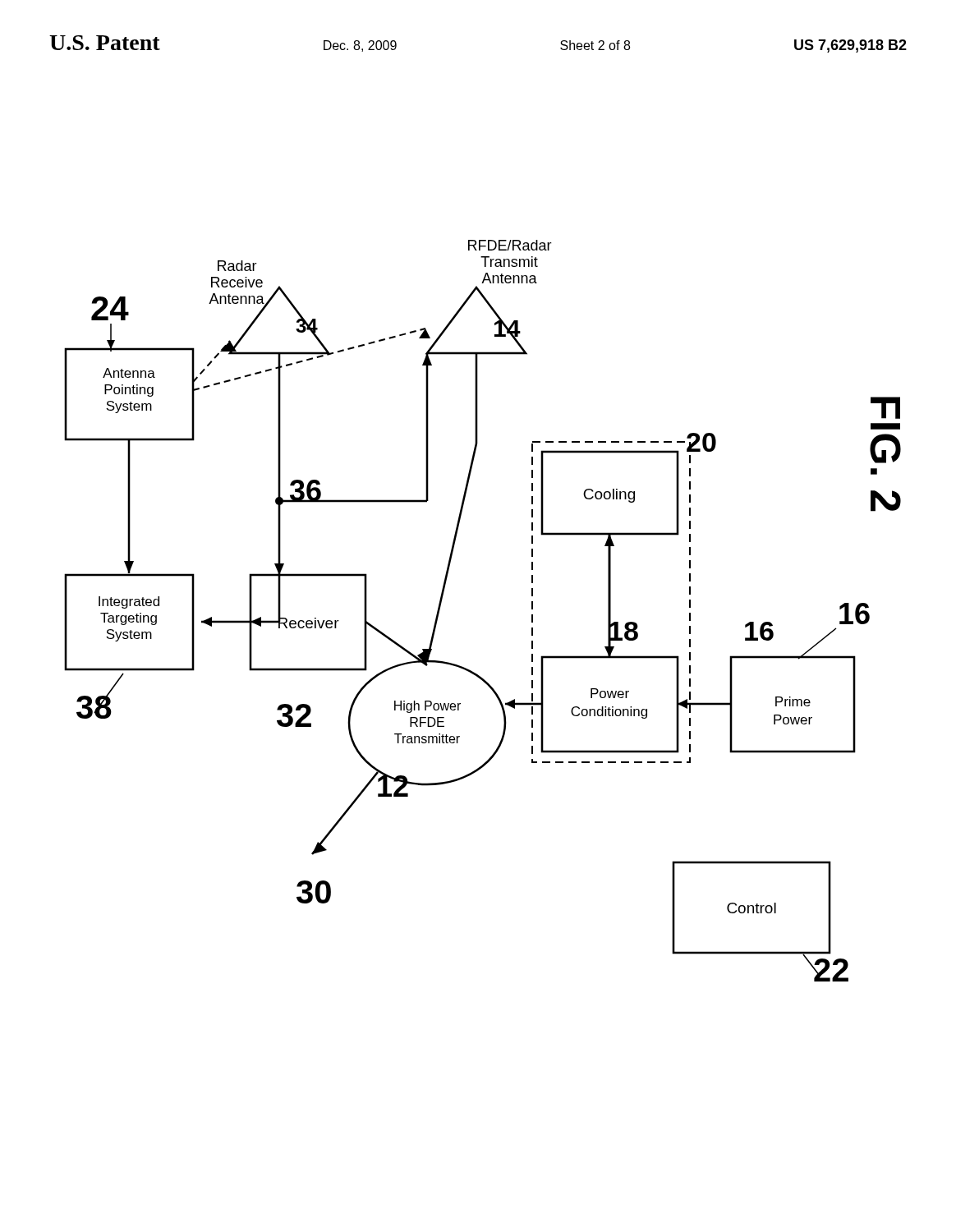Select the engineering diagram

click(478, 641)
